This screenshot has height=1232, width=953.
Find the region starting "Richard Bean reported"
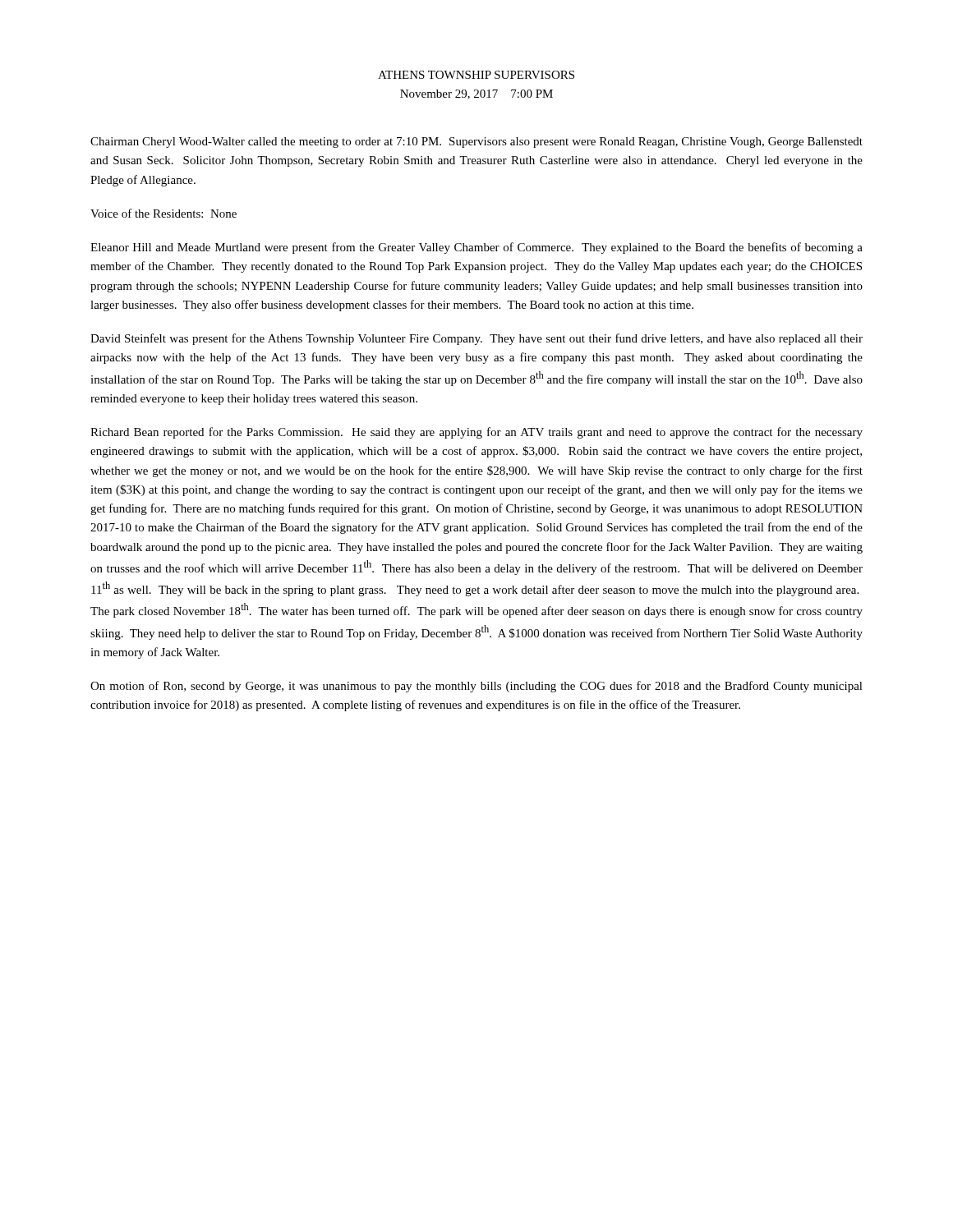tap(476, 542)
